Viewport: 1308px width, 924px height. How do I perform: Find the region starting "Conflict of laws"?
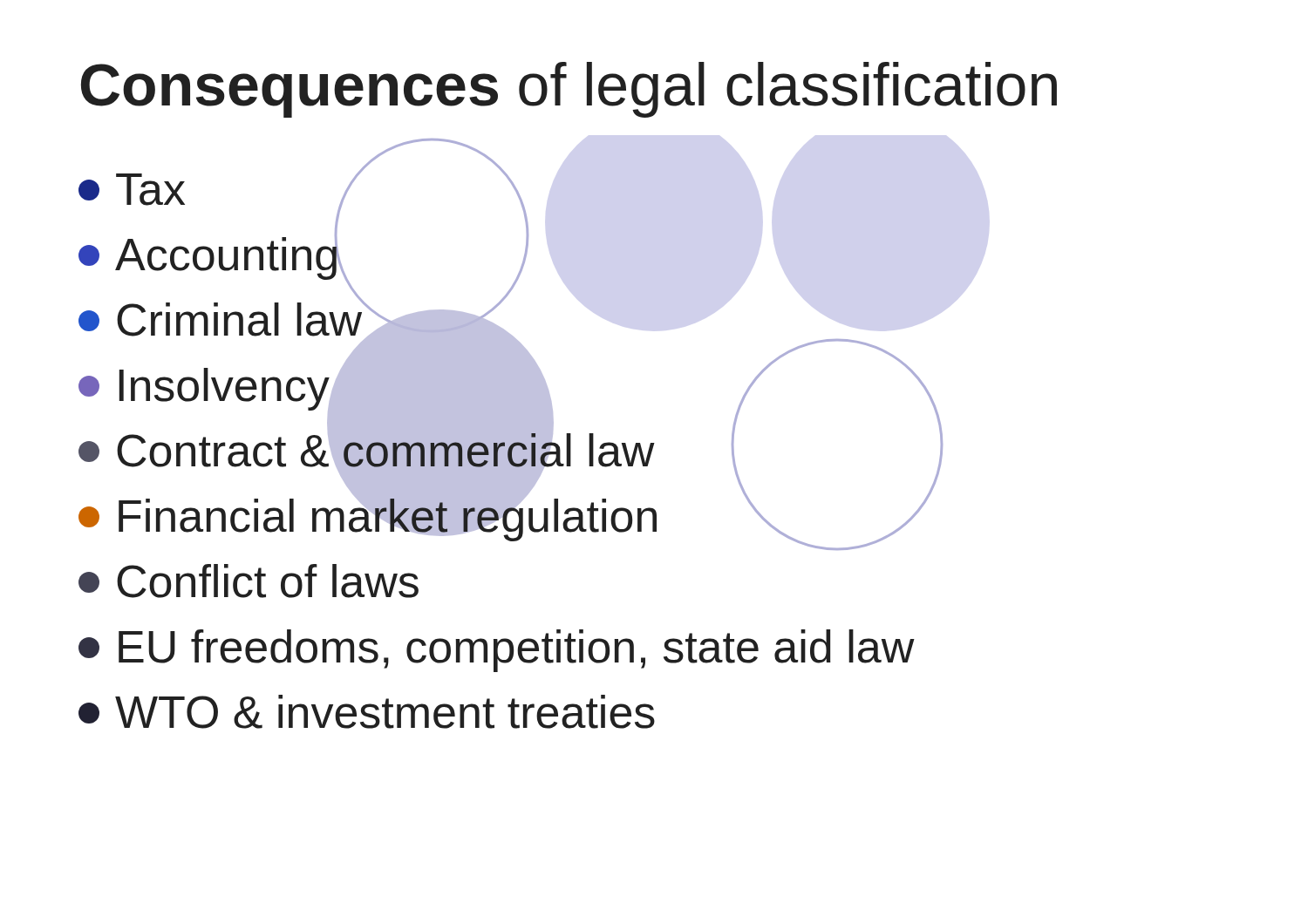[249, 581]
